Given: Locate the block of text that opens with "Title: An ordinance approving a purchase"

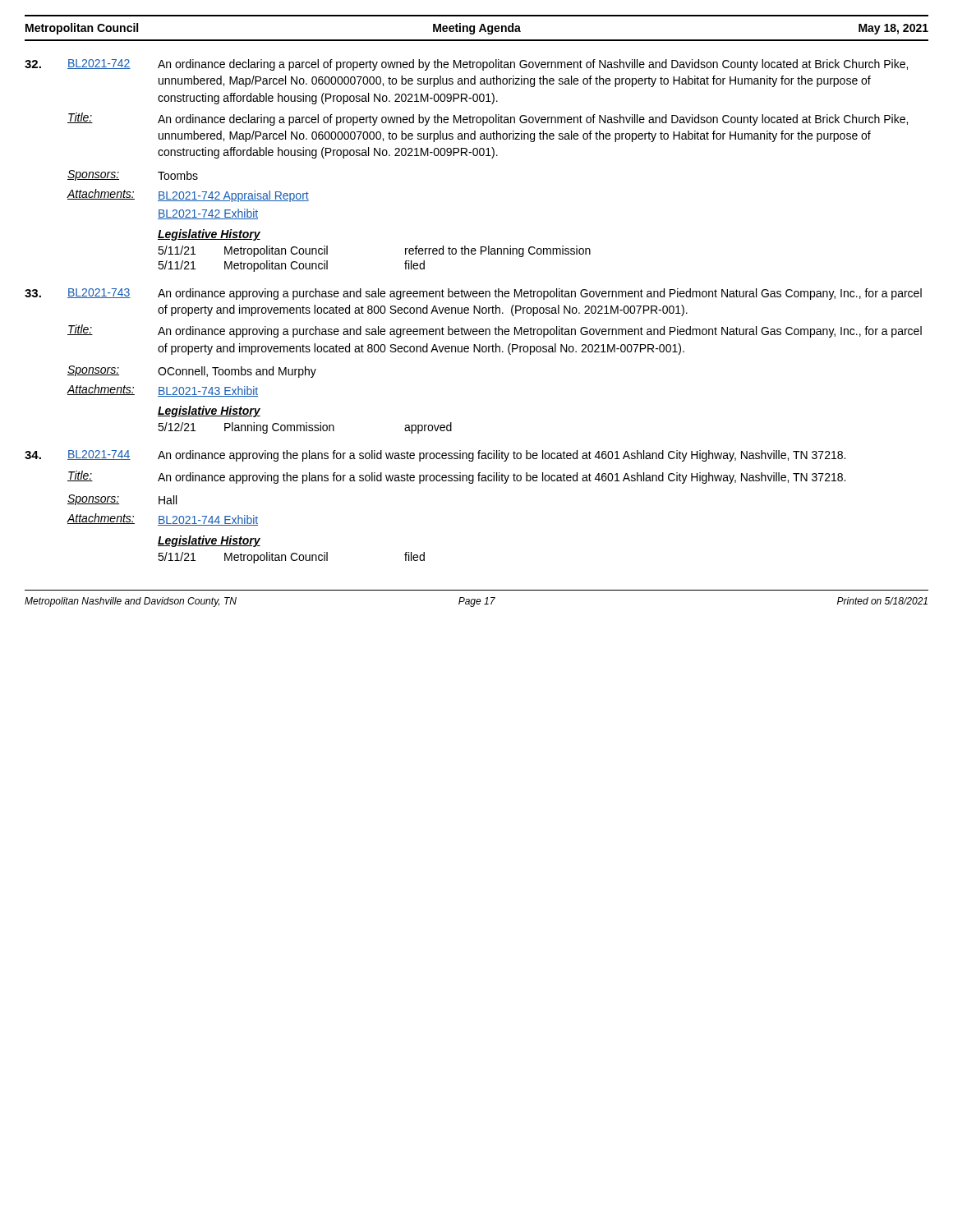Looking at the screenshot, I should pyautogui.click(x=476, y=340).
